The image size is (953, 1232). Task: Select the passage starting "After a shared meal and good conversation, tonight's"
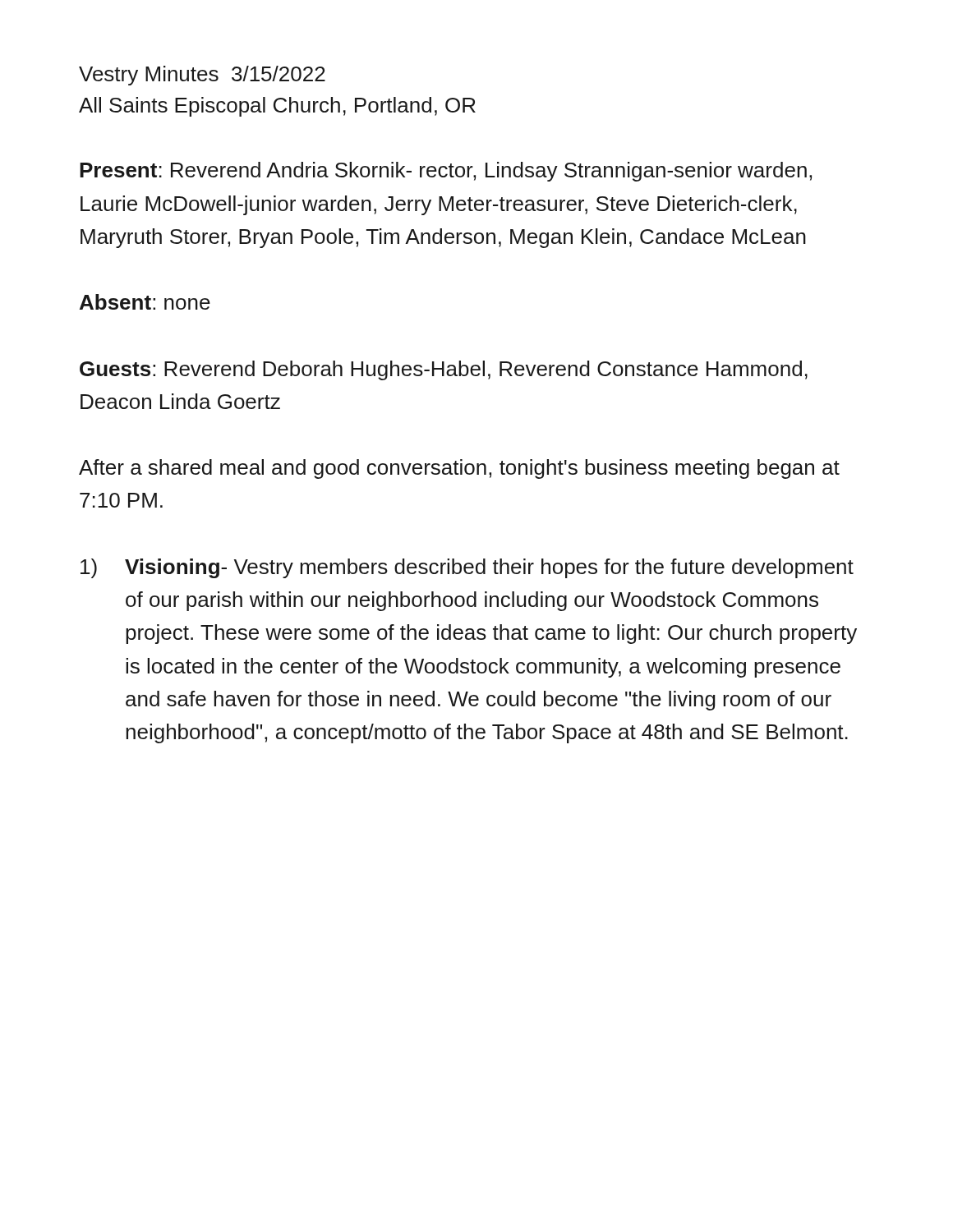[x=459, y=484]
